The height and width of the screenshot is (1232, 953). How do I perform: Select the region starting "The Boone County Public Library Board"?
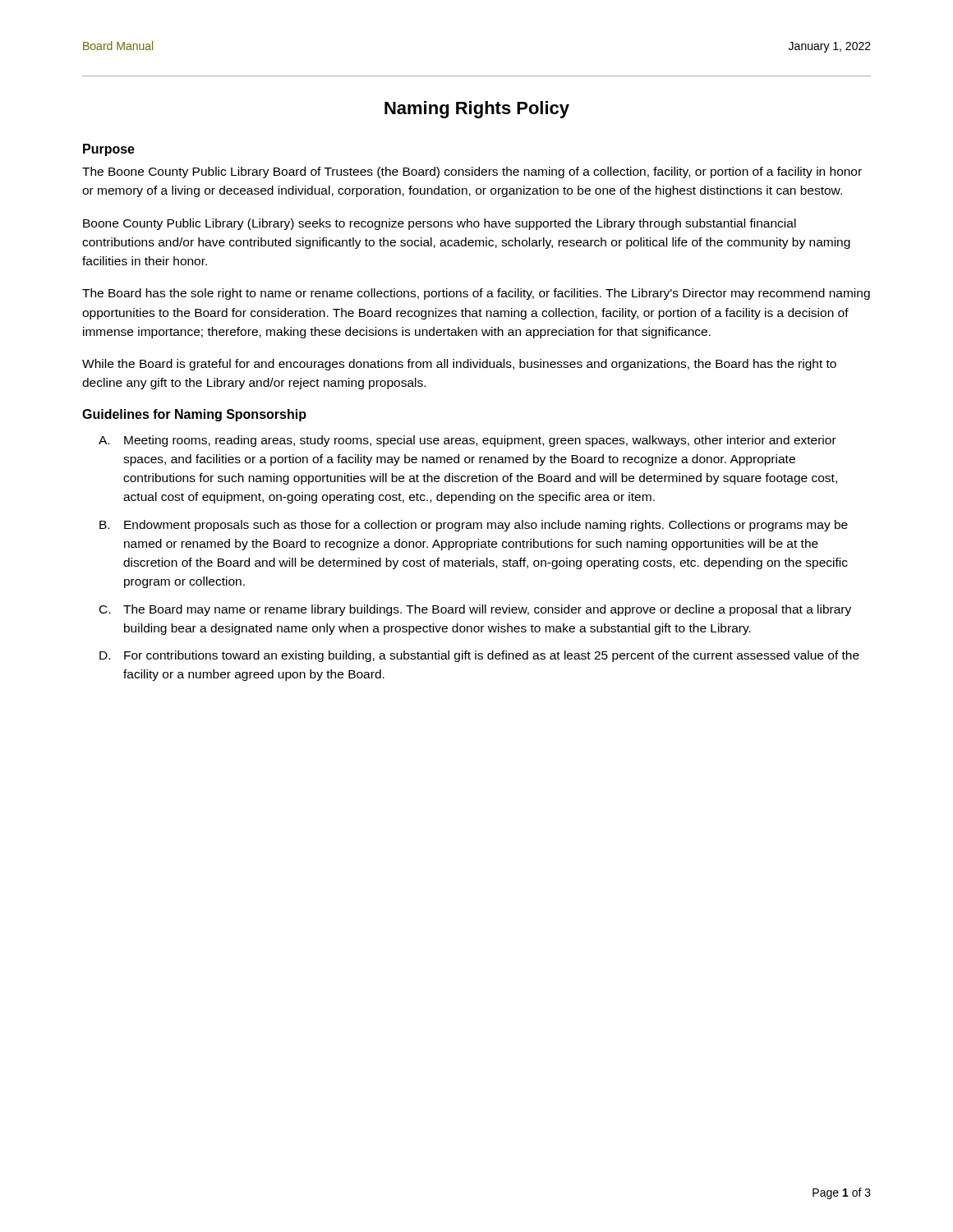pos(472,181)
